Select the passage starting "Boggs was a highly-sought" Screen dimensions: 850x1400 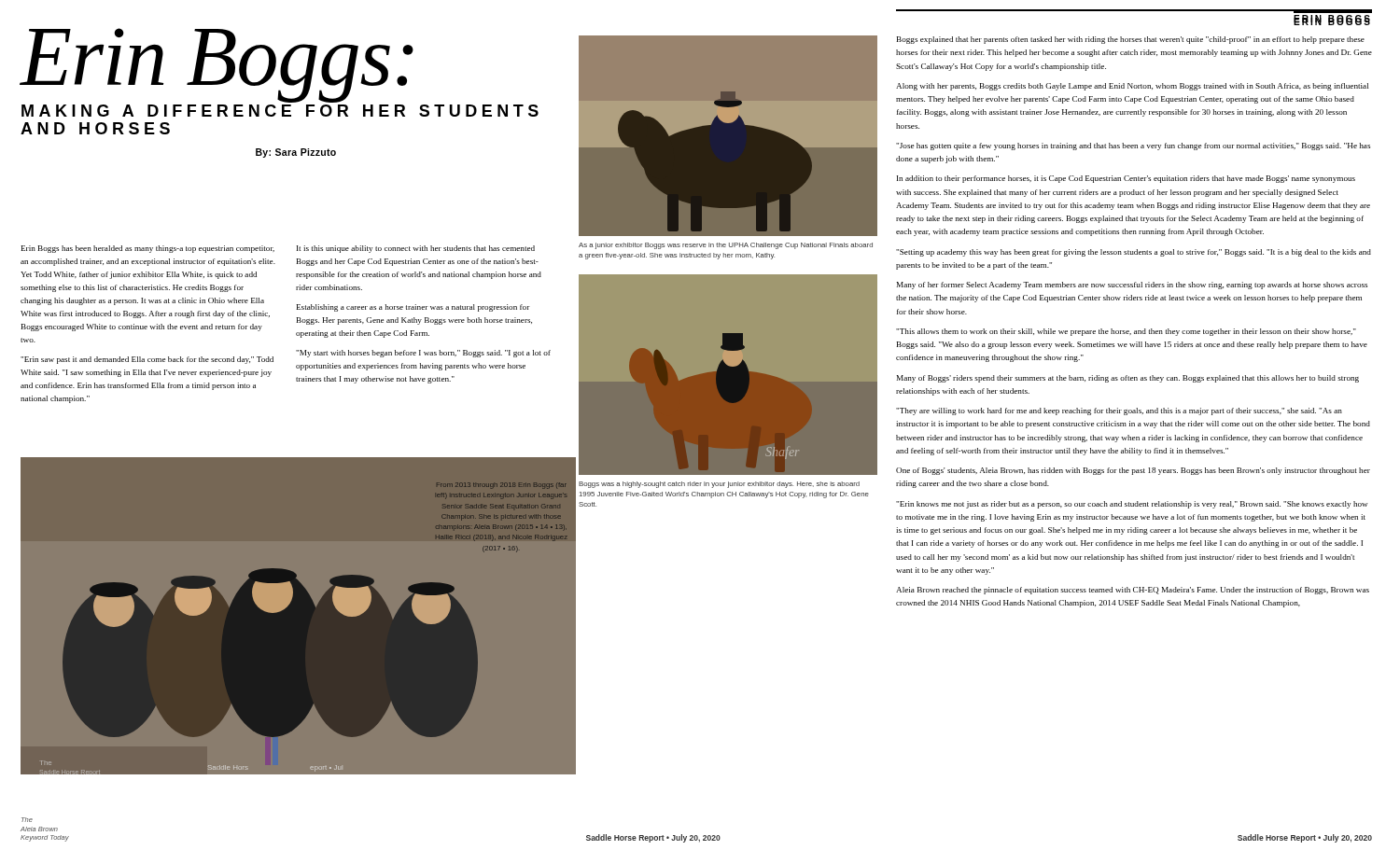pyautogui.click(x=724, y=494)
